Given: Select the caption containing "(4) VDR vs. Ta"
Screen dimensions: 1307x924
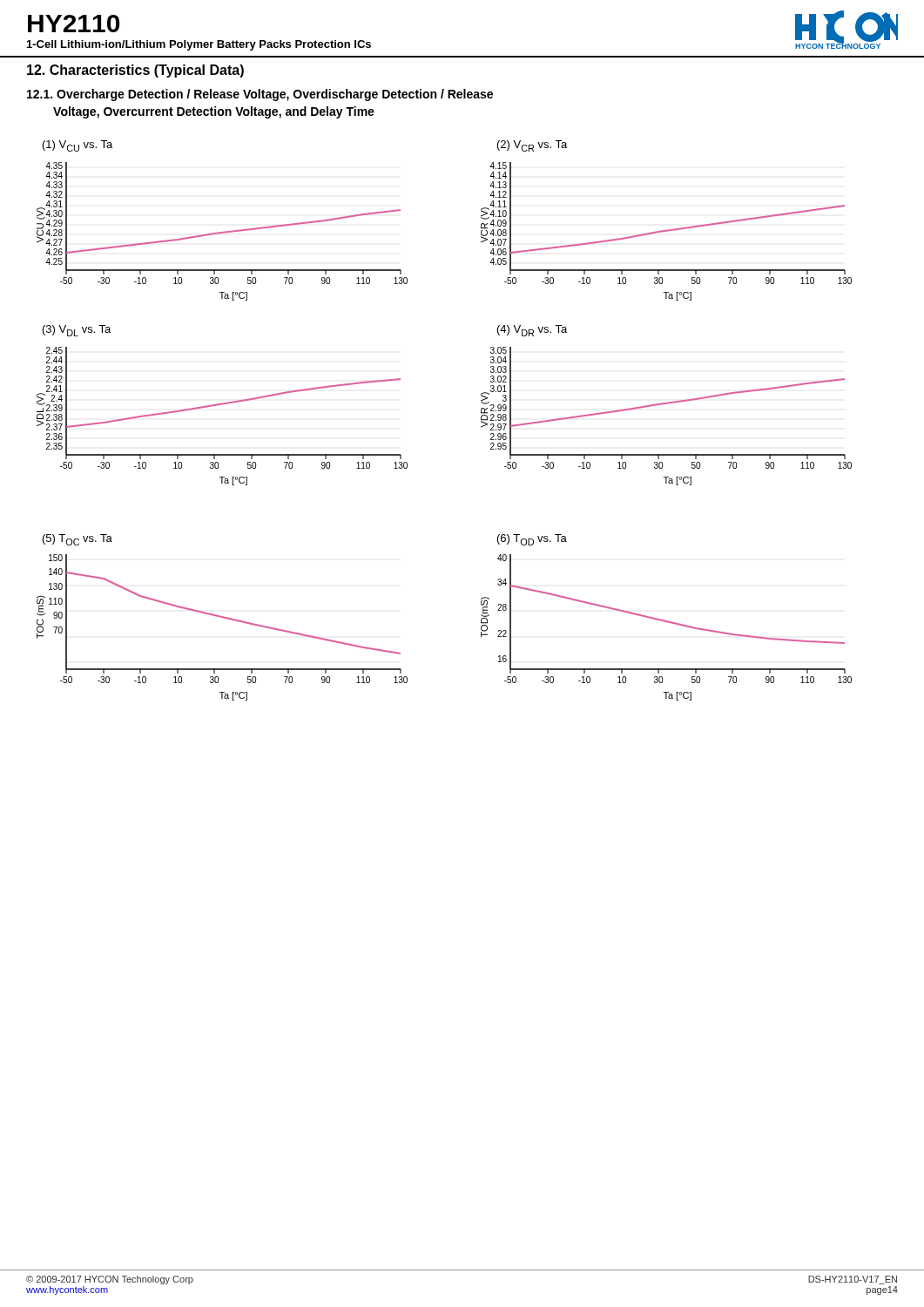Looking at the screenshot, I should click(532, 330).
